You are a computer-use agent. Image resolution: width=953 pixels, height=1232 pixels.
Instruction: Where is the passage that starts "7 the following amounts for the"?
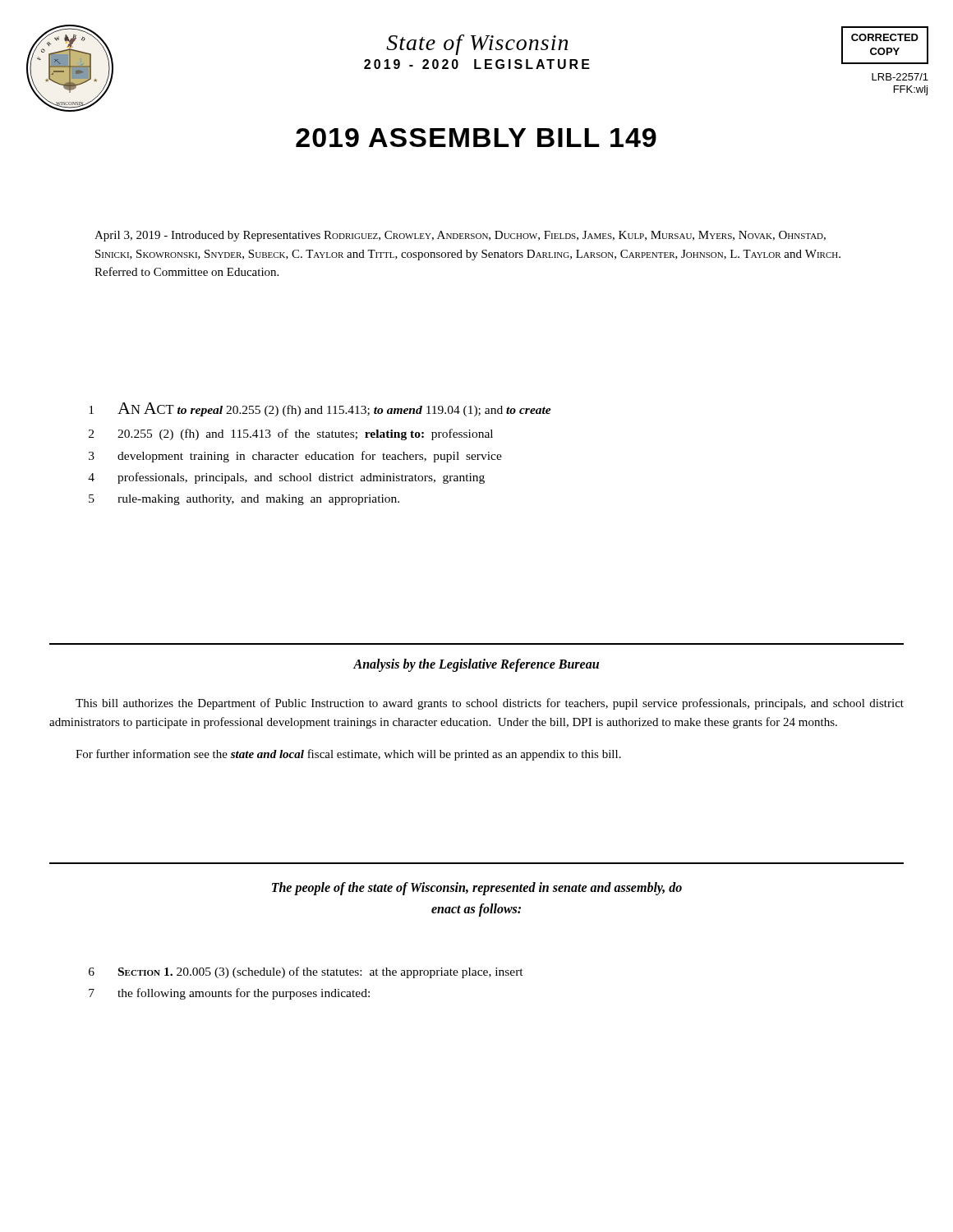(x=229, y=994)
